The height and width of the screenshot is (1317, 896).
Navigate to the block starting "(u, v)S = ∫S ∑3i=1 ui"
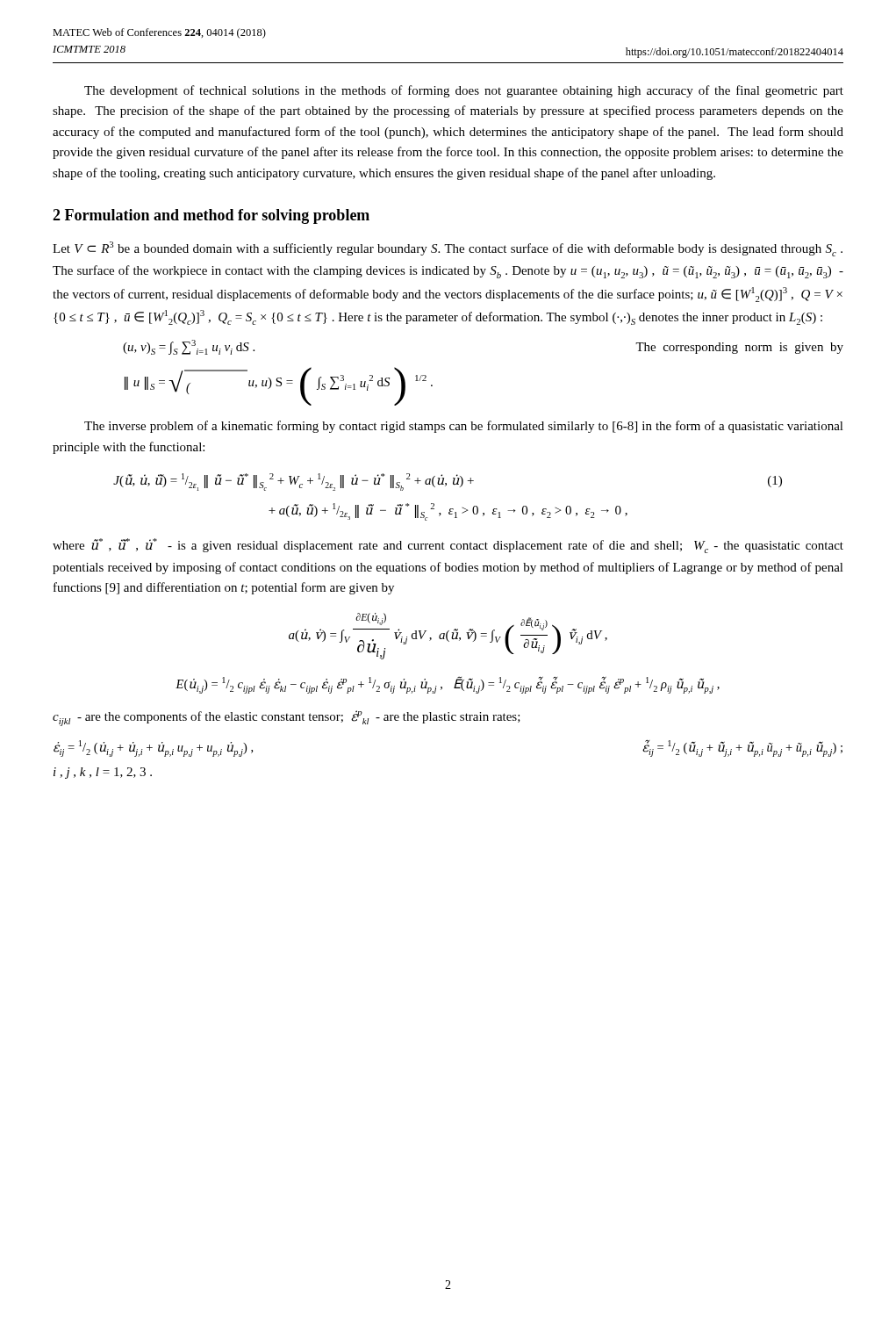186,347
